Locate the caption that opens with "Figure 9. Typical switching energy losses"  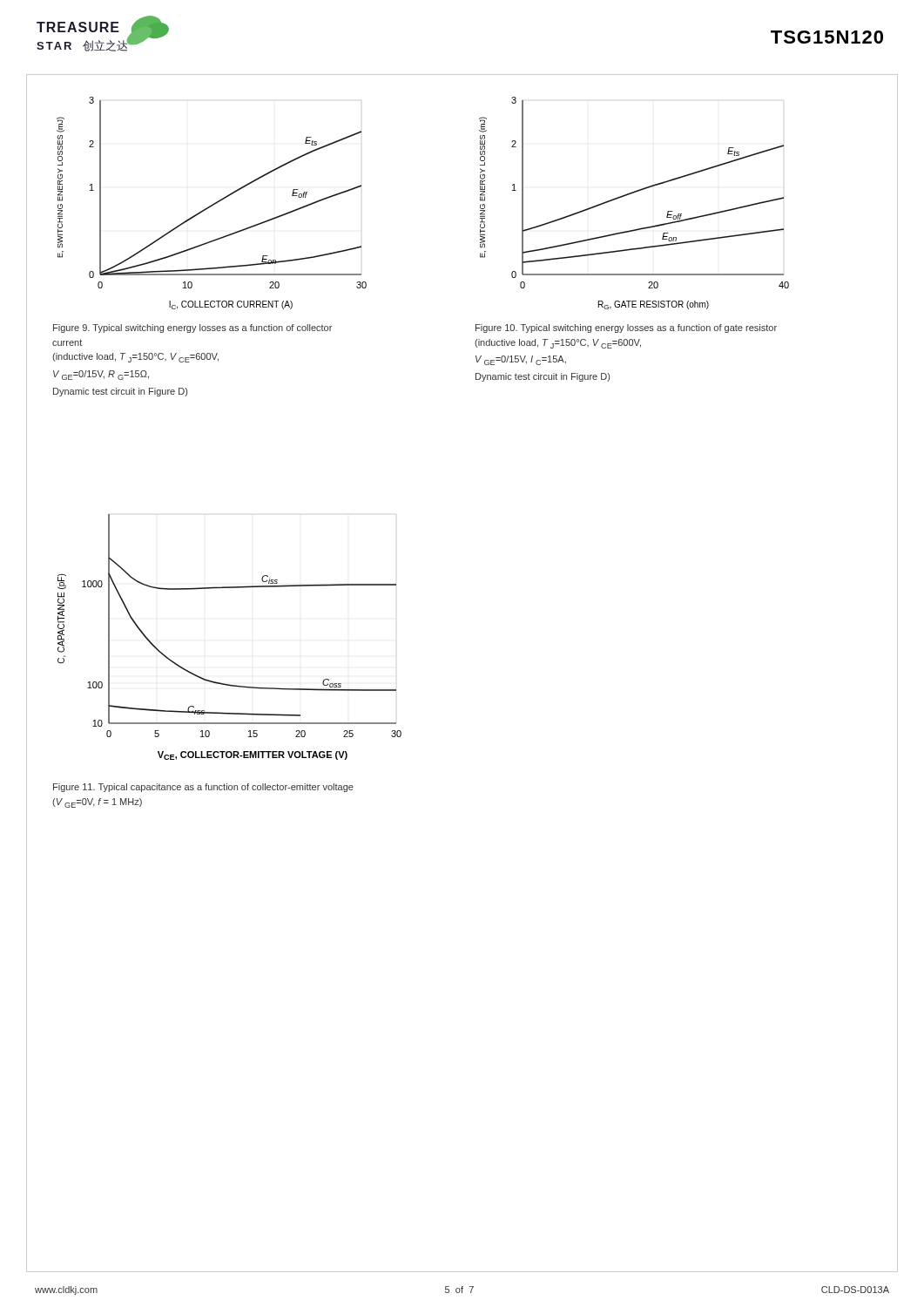(192, 359)
